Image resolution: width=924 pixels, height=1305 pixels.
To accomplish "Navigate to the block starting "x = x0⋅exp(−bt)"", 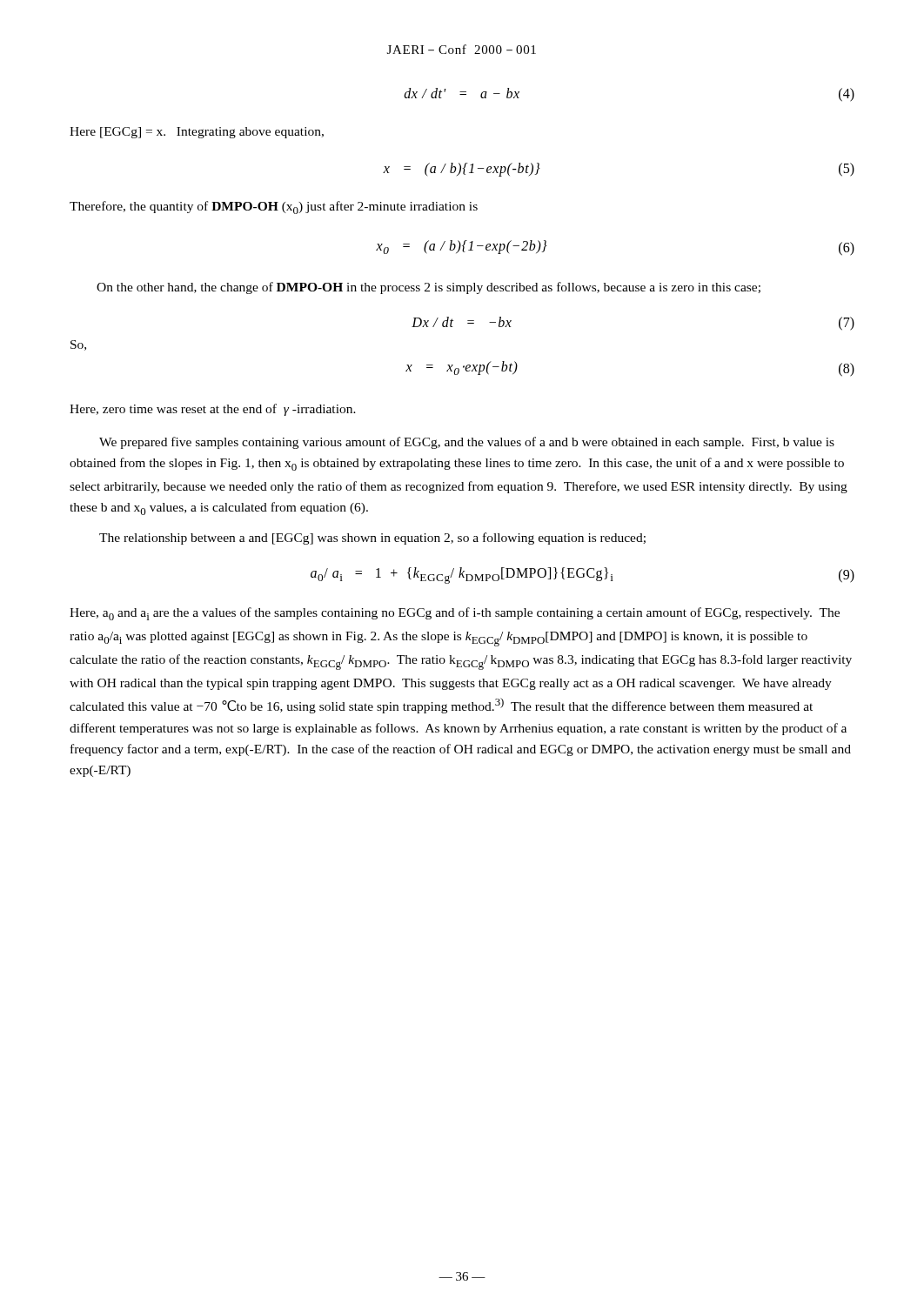I will [467, 368].
